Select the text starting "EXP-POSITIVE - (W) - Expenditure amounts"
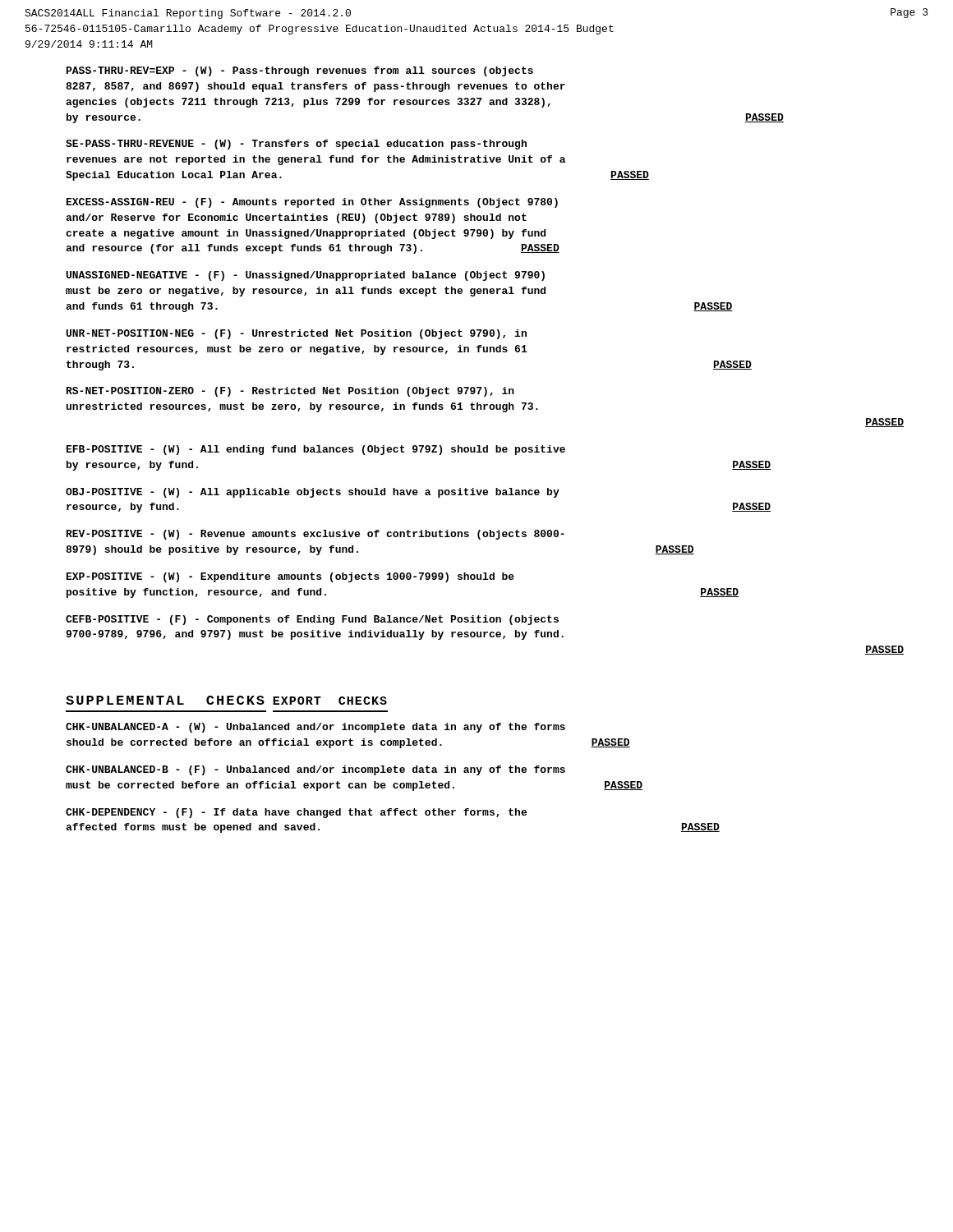The image size is (953, 1232). pos(485,585)
